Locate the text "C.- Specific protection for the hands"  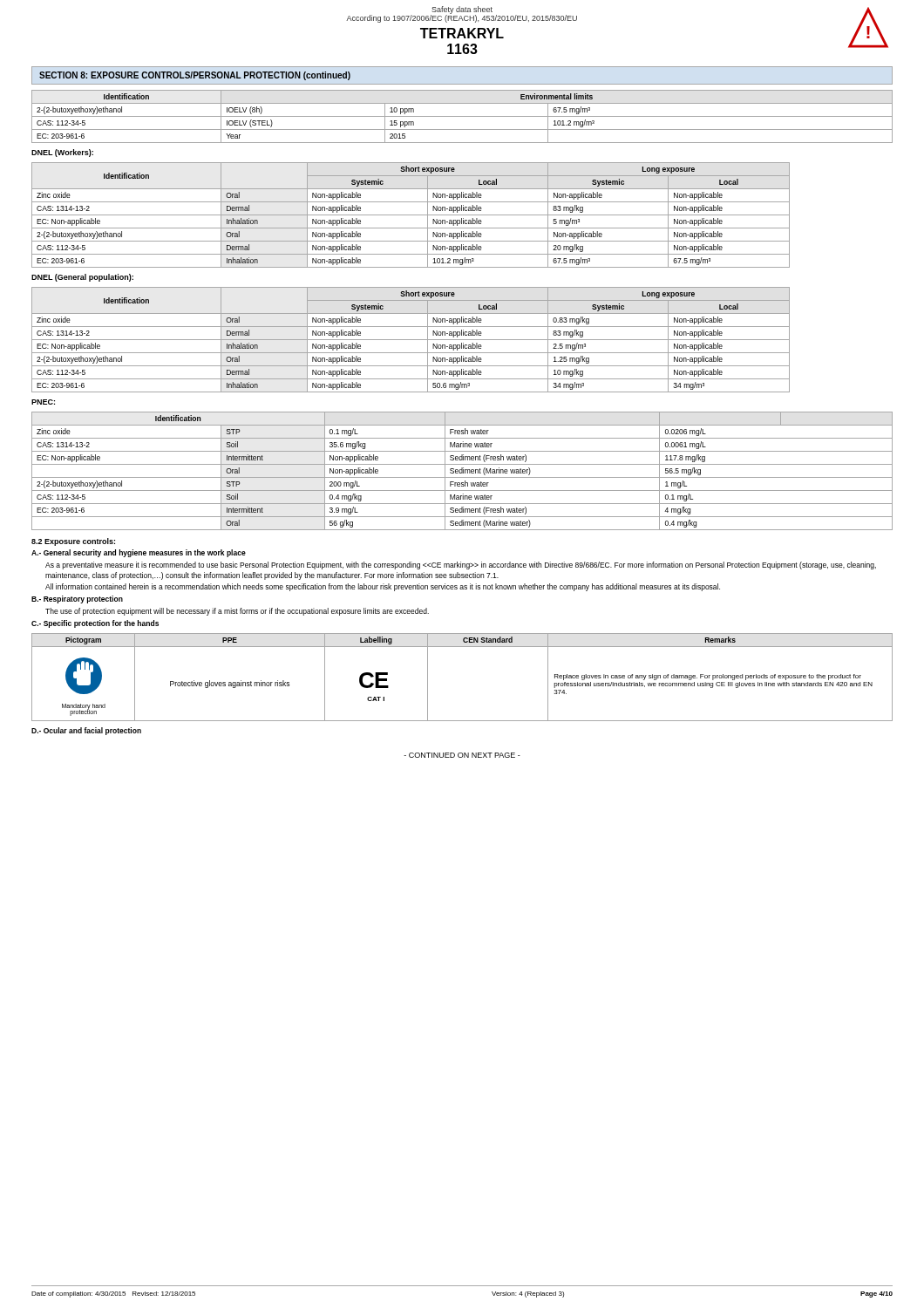[x=95, y=624]
